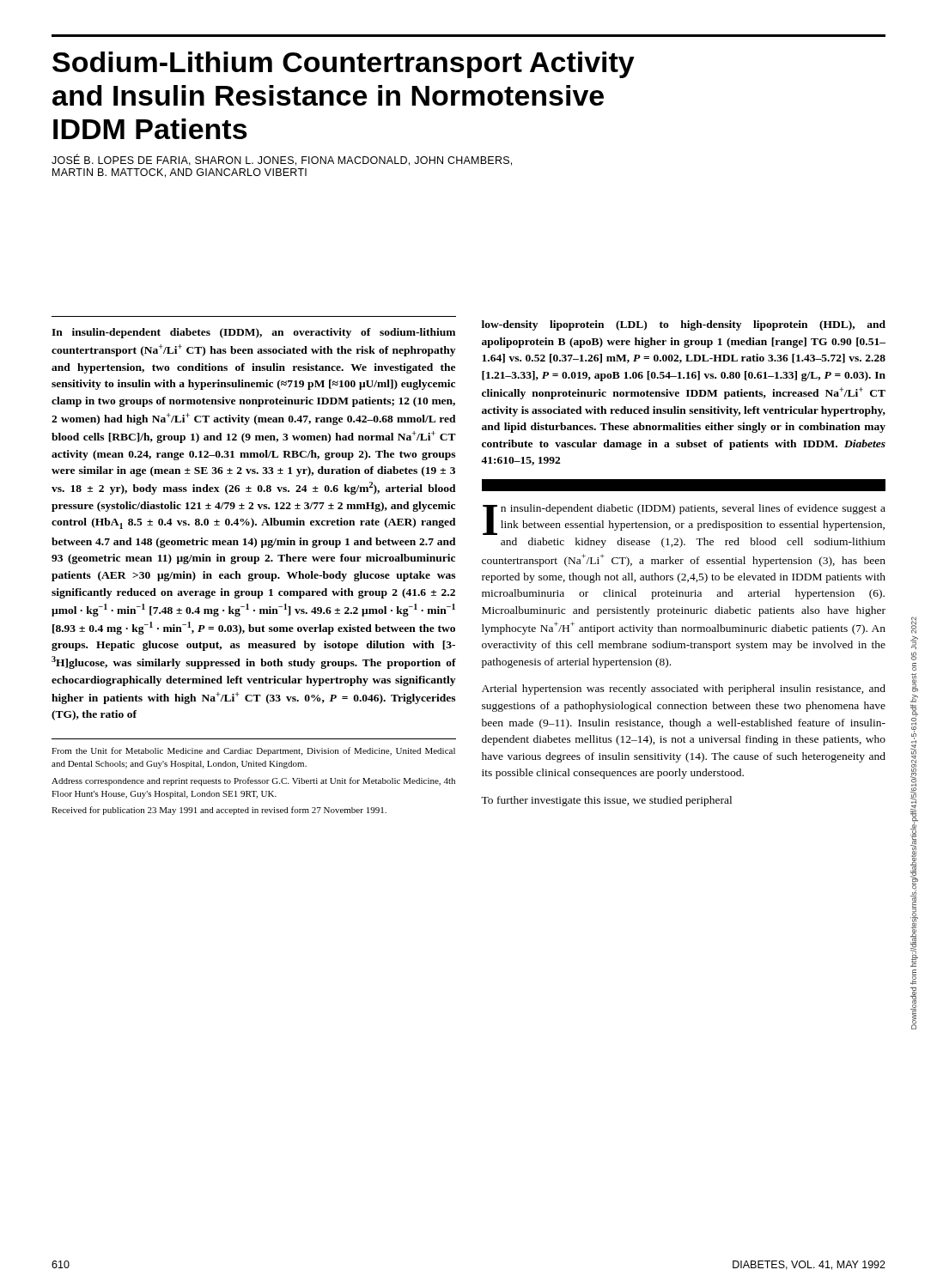Find the text block containing "To further investigate this issue, we studied"

607,800
